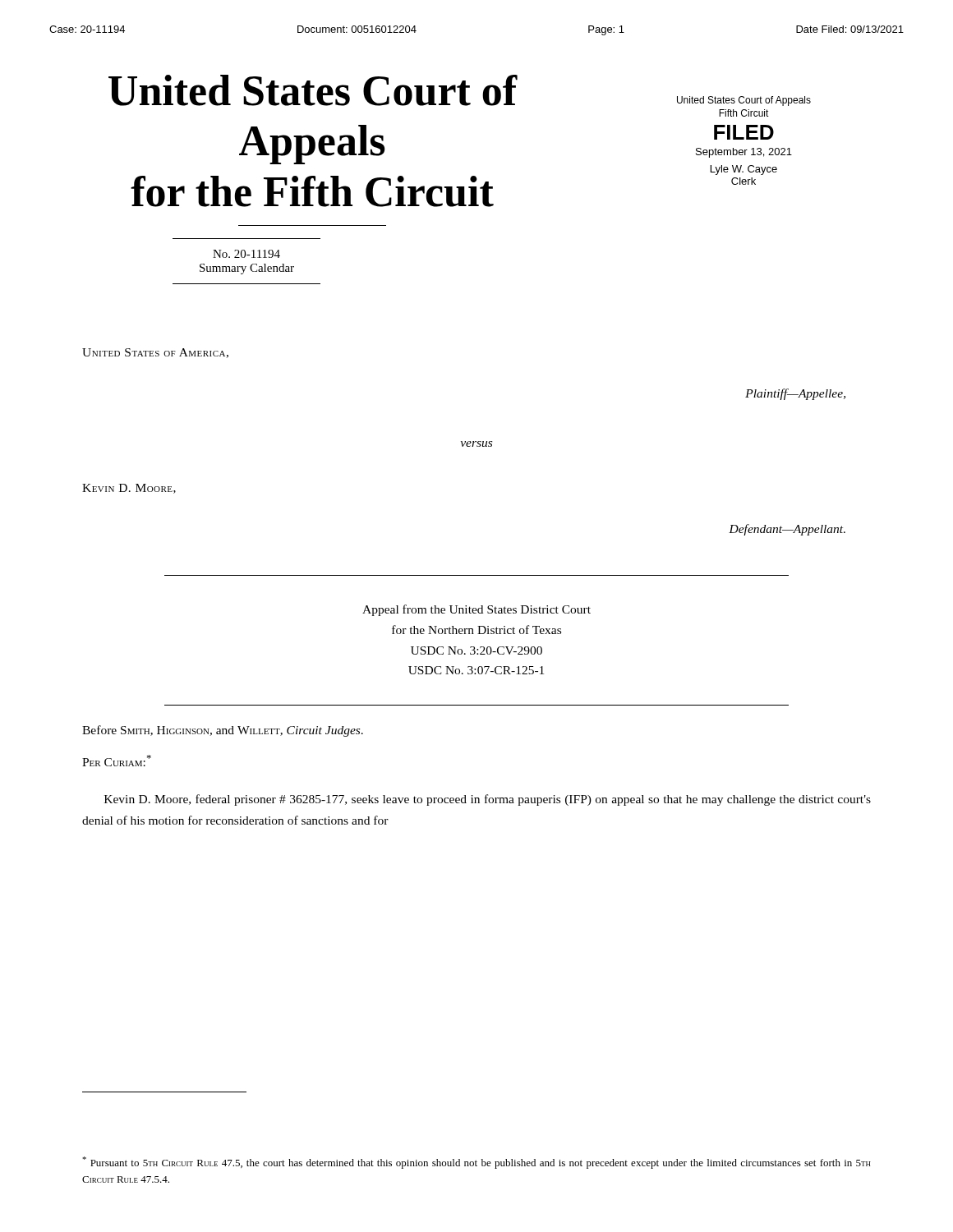Image resolution: width=953 pixels, height=1232 pixels.
Task: Locate the text containing "Per Curiam:*"
Action: pos(117,760)
